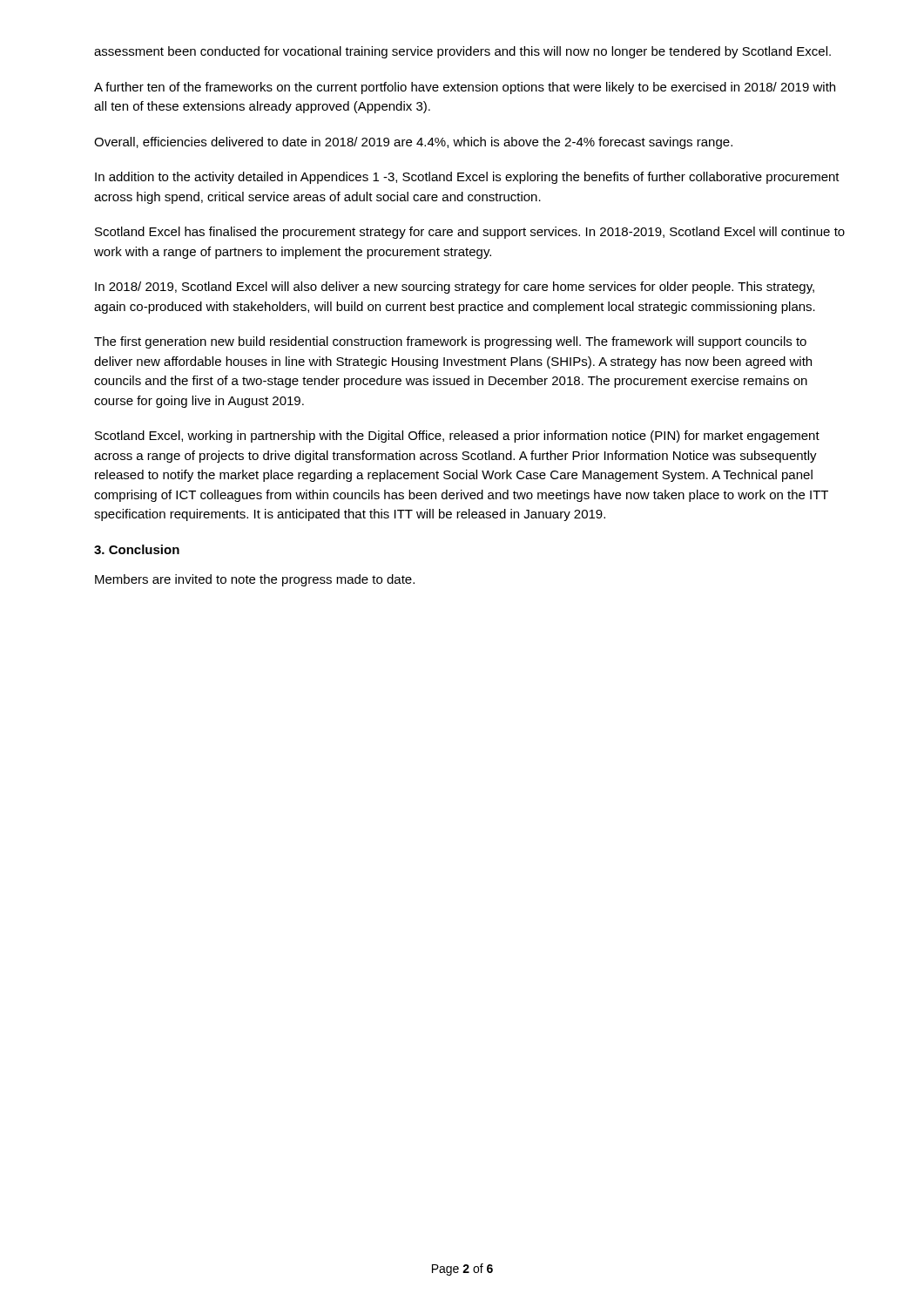Find the region starting "3. Conclusion"
924x1307 pixels.
137,549
